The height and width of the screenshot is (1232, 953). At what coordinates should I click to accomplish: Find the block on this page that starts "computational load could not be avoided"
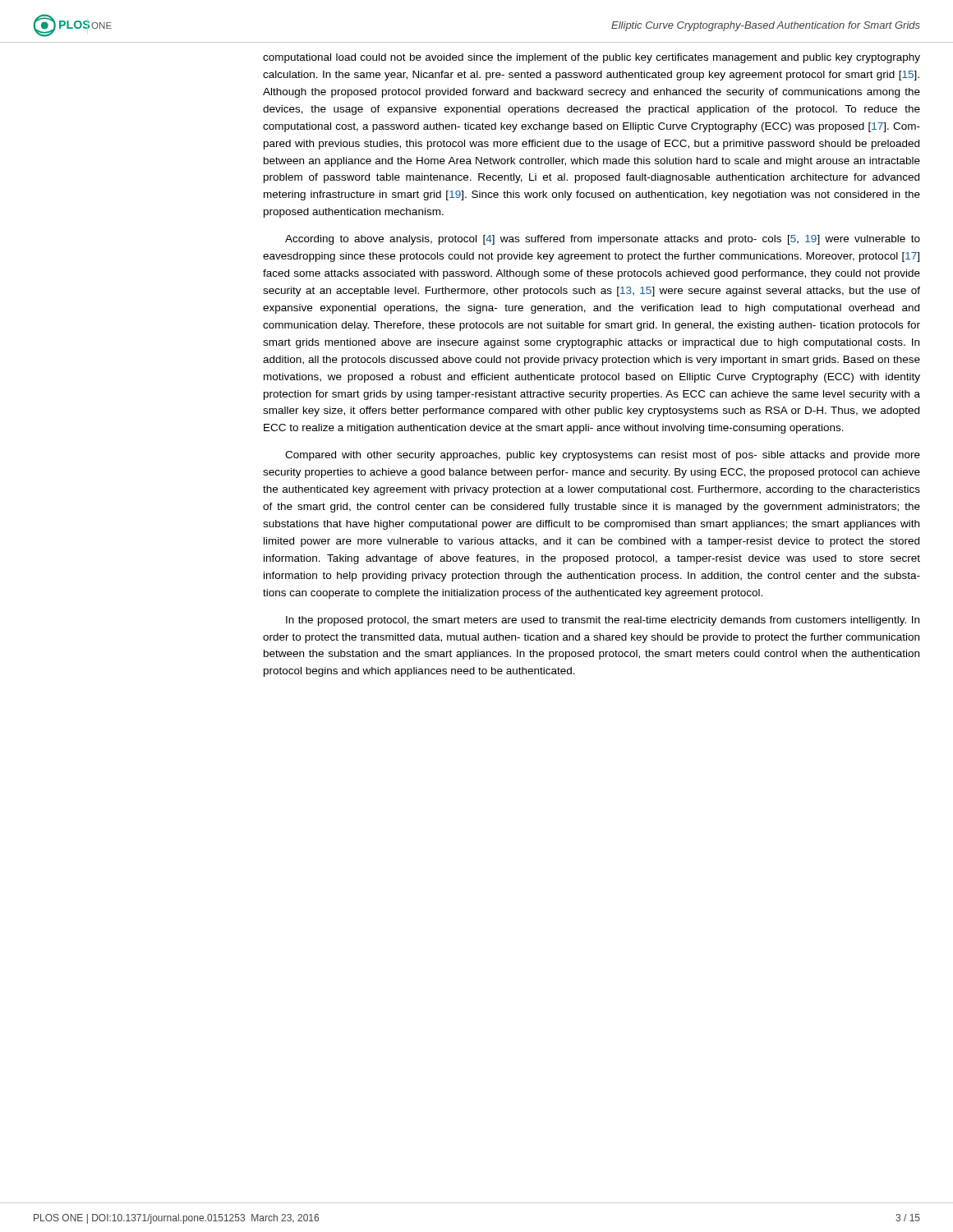(592, 135)
